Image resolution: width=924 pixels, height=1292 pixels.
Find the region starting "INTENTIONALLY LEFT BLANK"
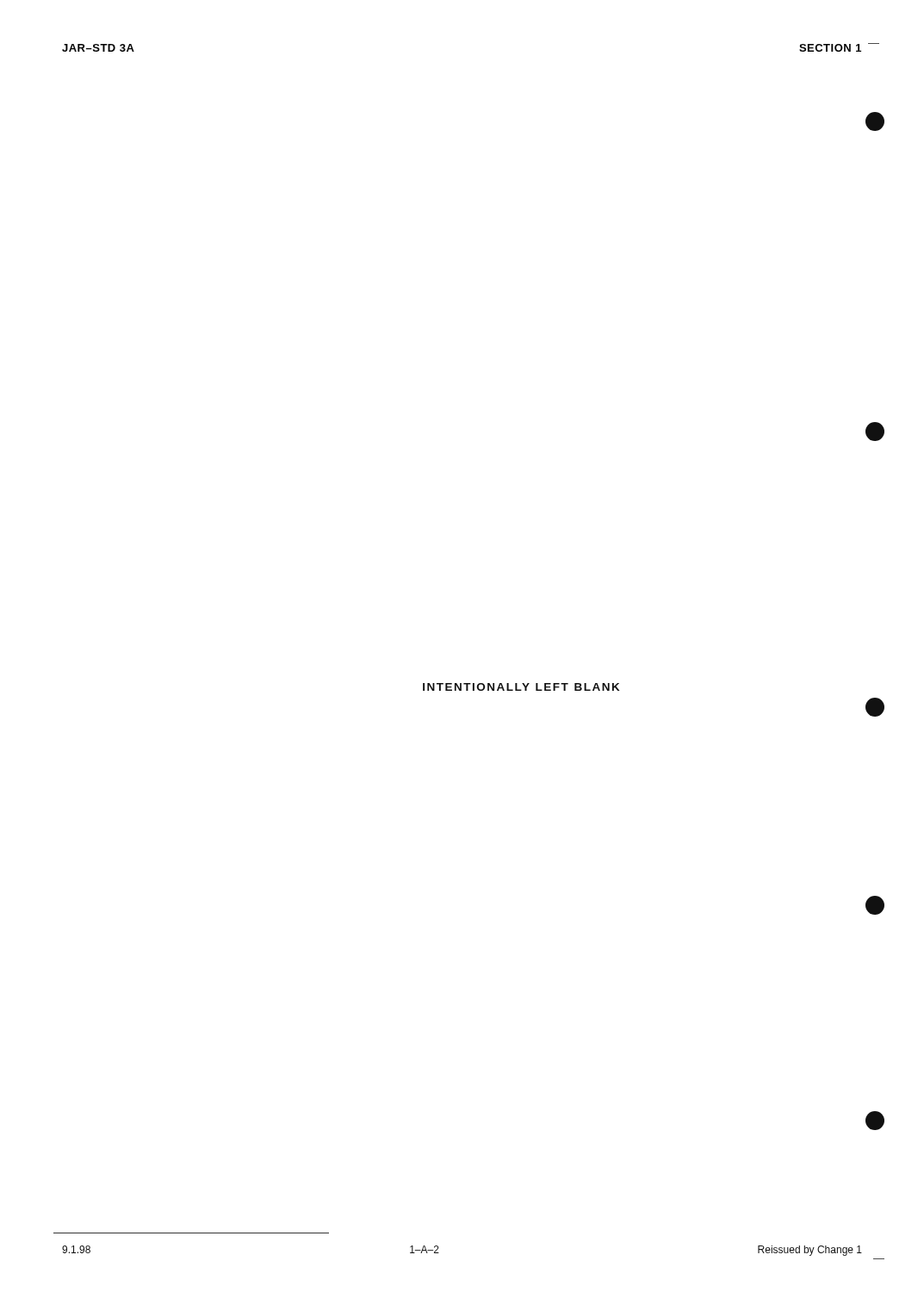522,687
